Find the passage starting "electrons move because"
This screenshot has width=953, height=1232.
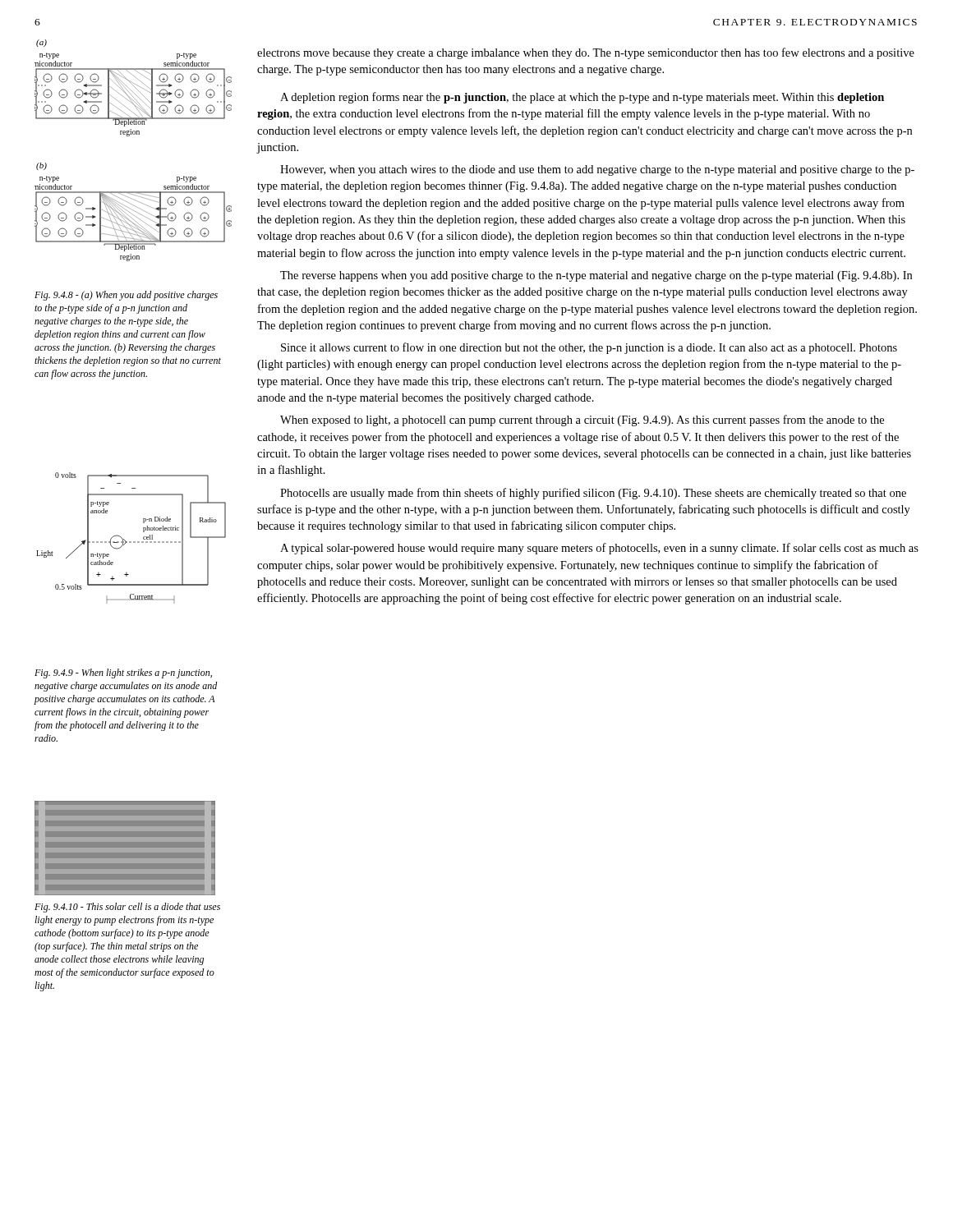(x=586, y=61)
